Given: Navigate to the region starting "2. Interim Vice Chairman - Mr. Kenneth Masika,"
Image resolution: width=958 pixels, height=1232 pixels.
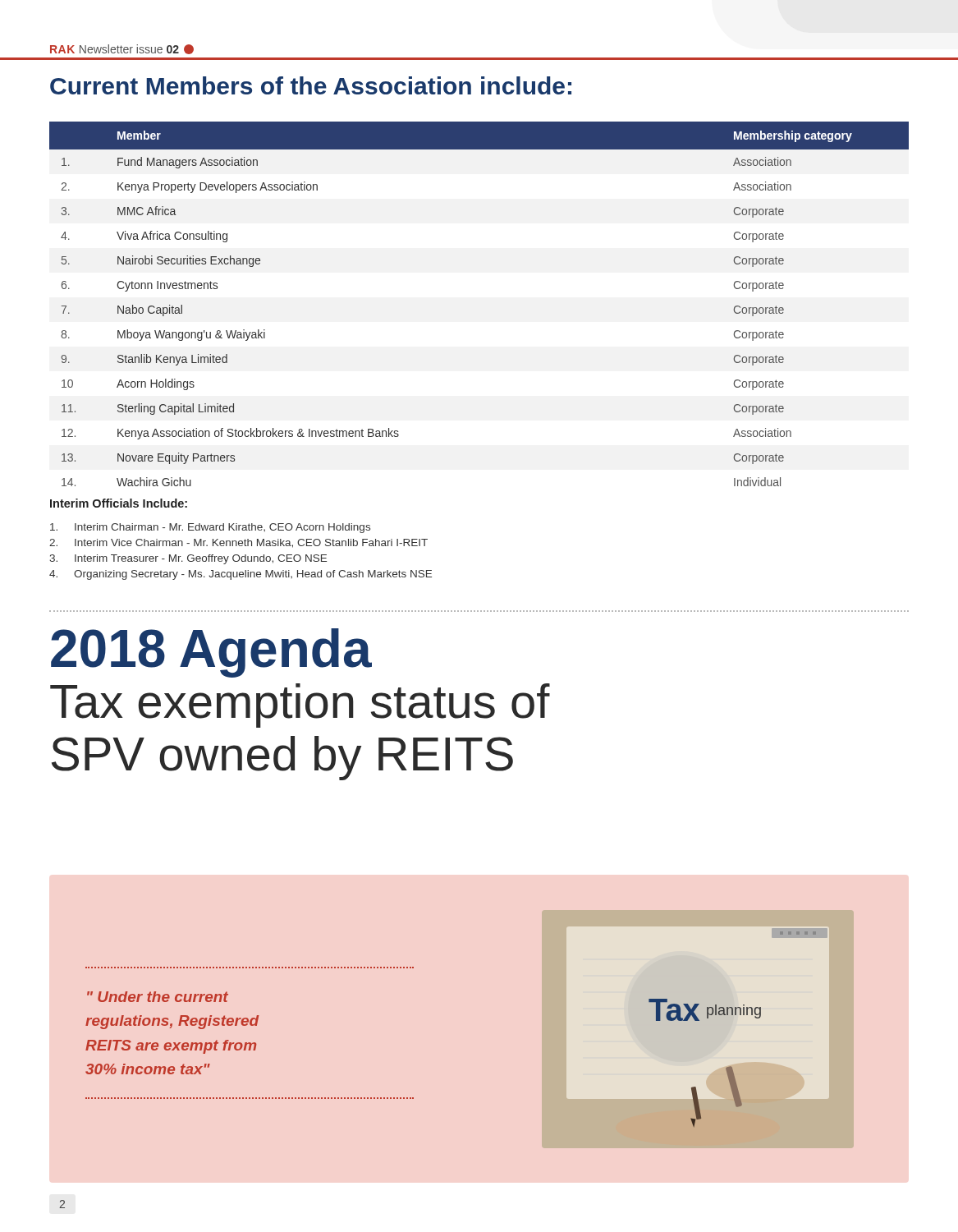Looking at the screenshot, I should [239, 542].
